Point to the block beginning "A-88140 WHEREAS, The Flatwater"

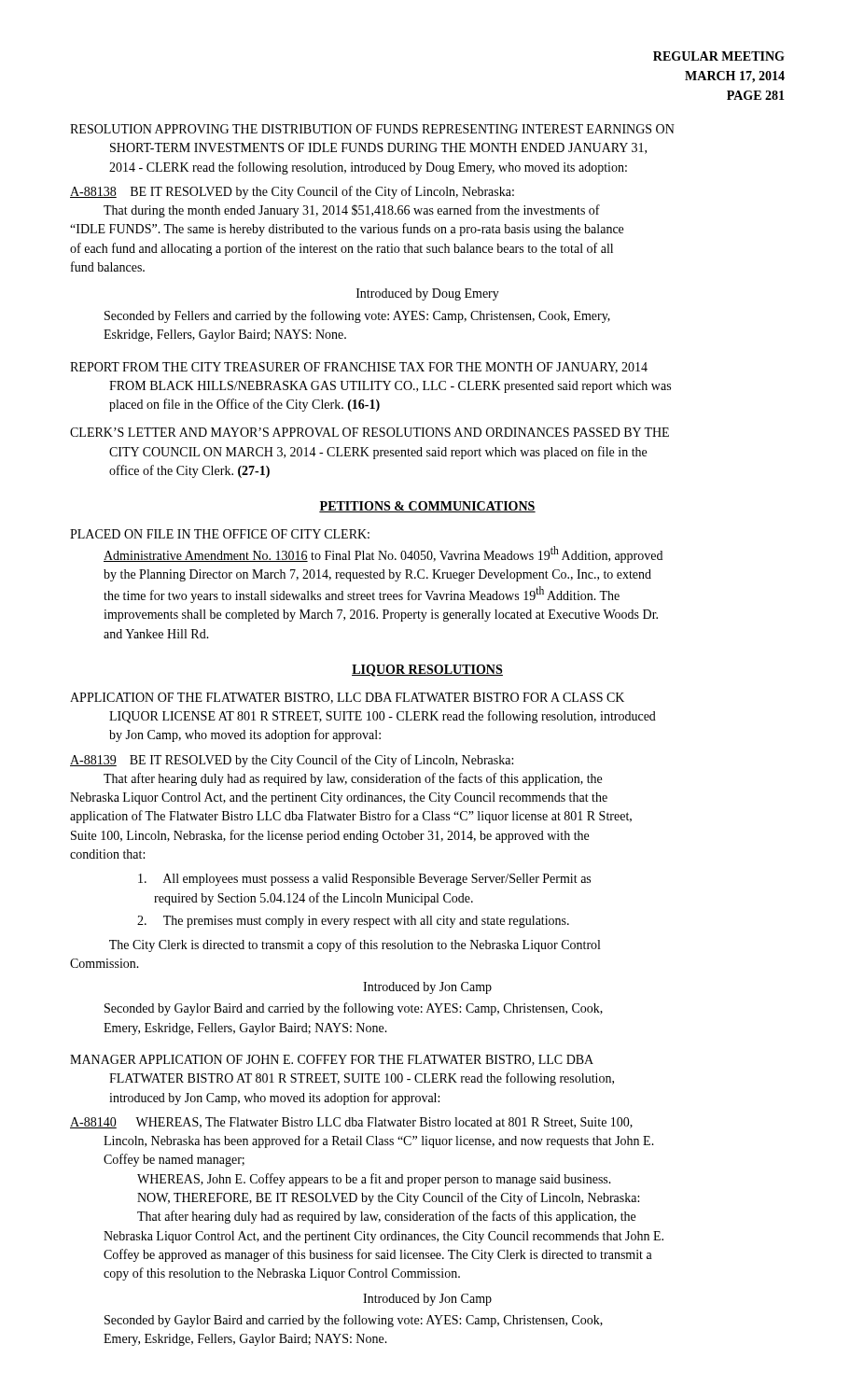[427, 1200]
